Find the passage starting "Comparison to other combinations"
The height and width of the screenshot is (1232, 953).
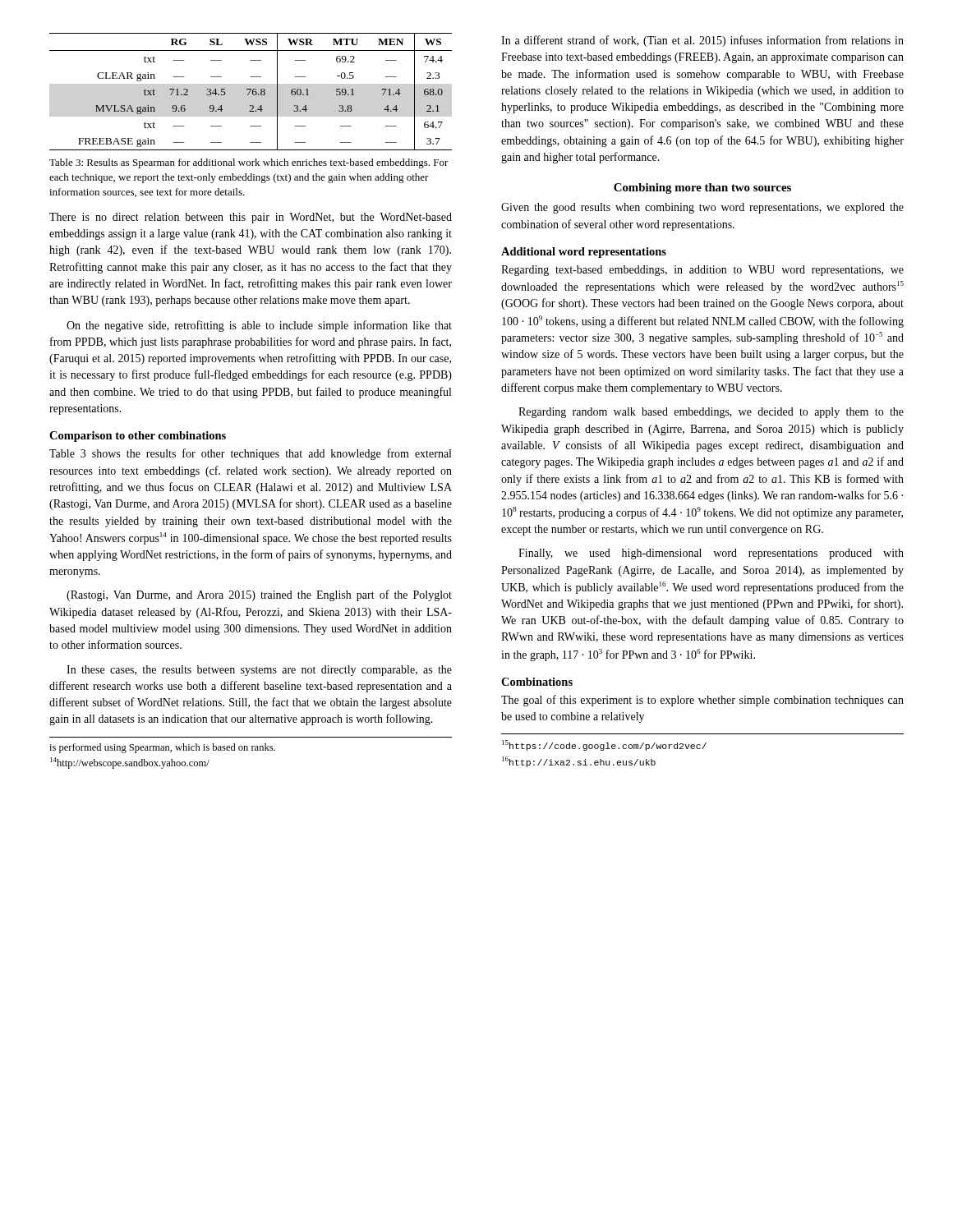138,436
